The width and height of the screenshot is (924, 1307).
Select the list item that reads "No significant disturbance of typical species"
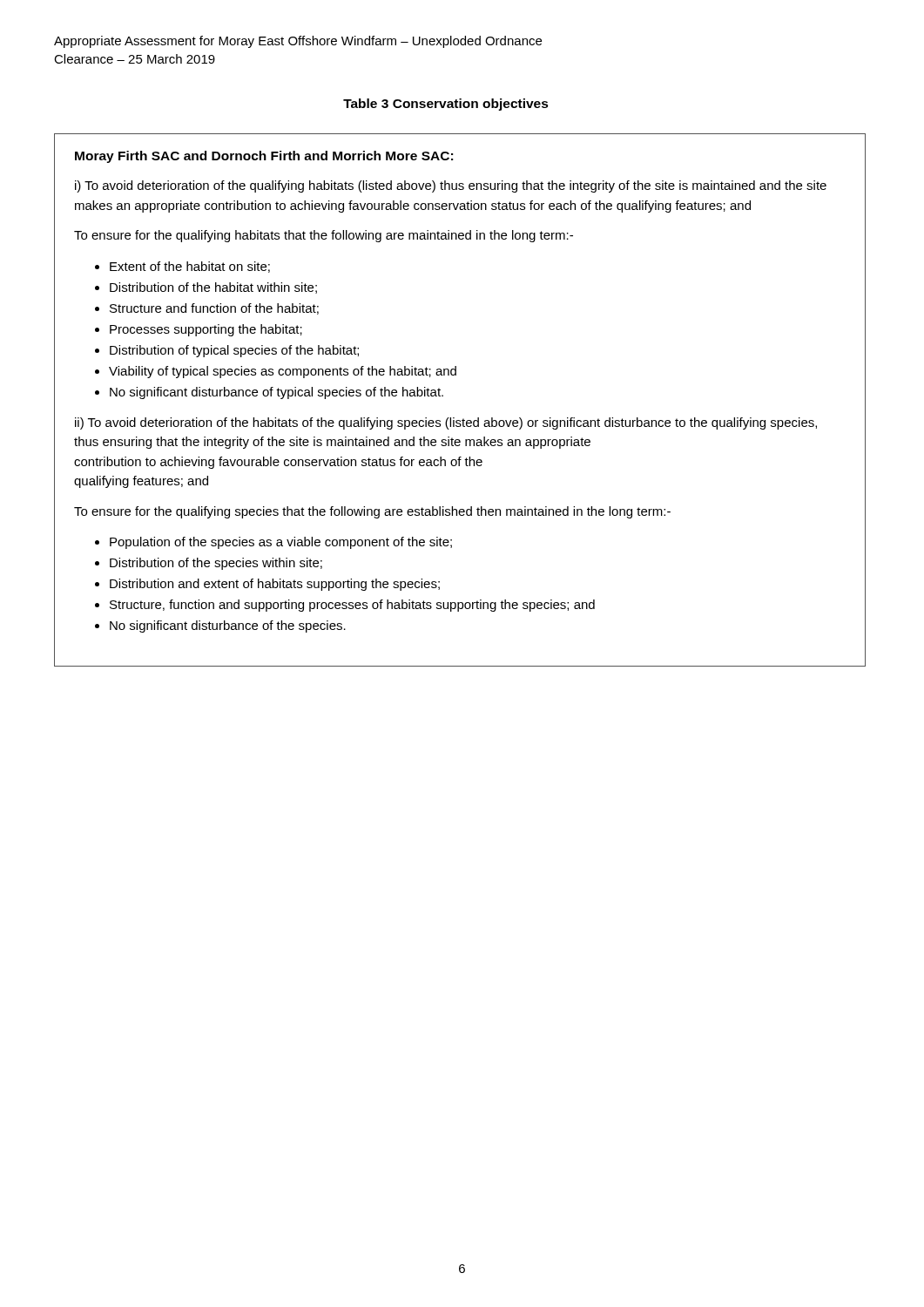point(277,391)
